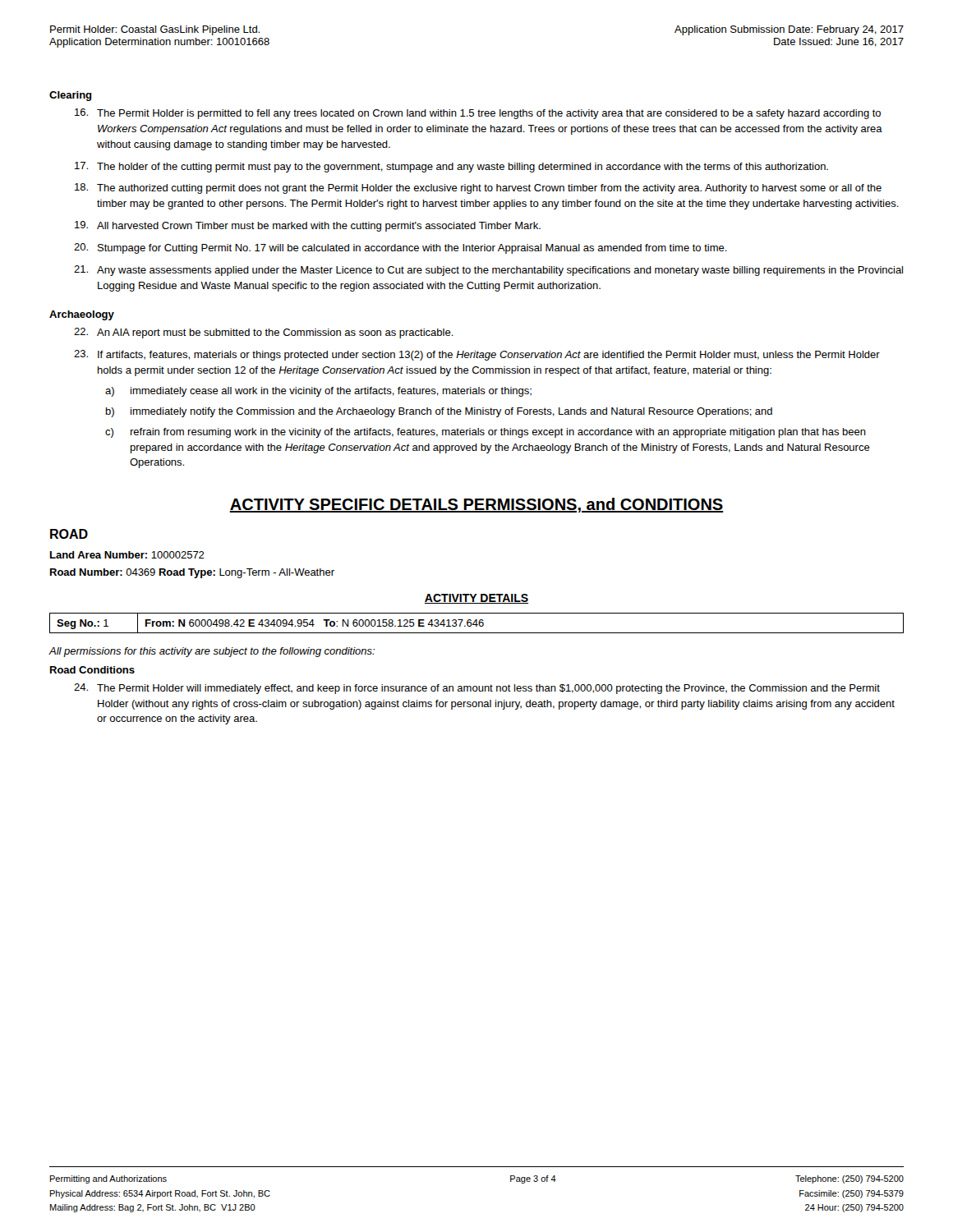Find the region starting "ACTIVITY SPECIFIC DETAILS PERMISSIONS,"

point(476,504)
